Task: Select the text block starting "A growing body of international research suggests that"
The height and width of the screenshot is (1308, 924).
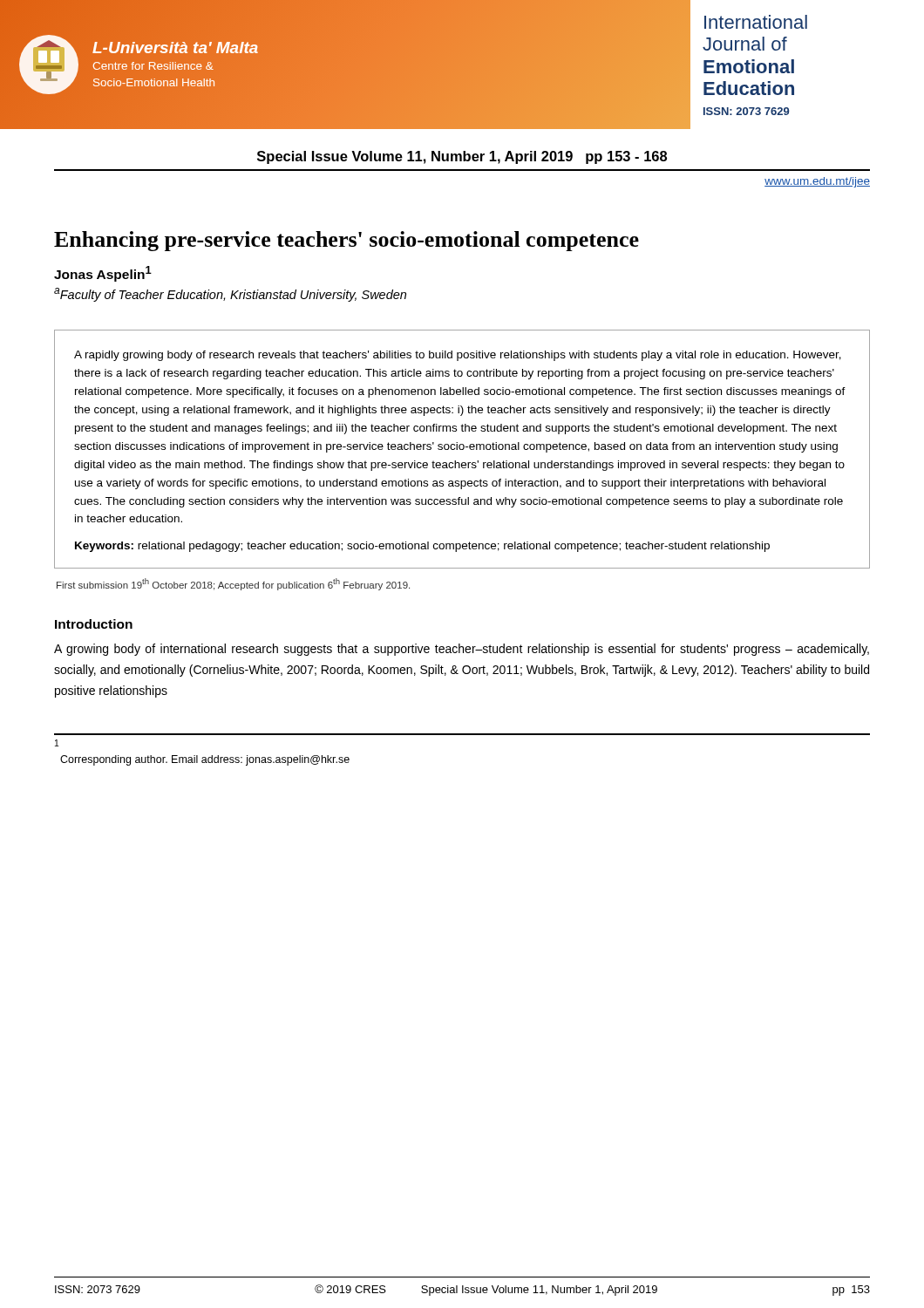Action: pyautogui.click(x=462, y=670)
